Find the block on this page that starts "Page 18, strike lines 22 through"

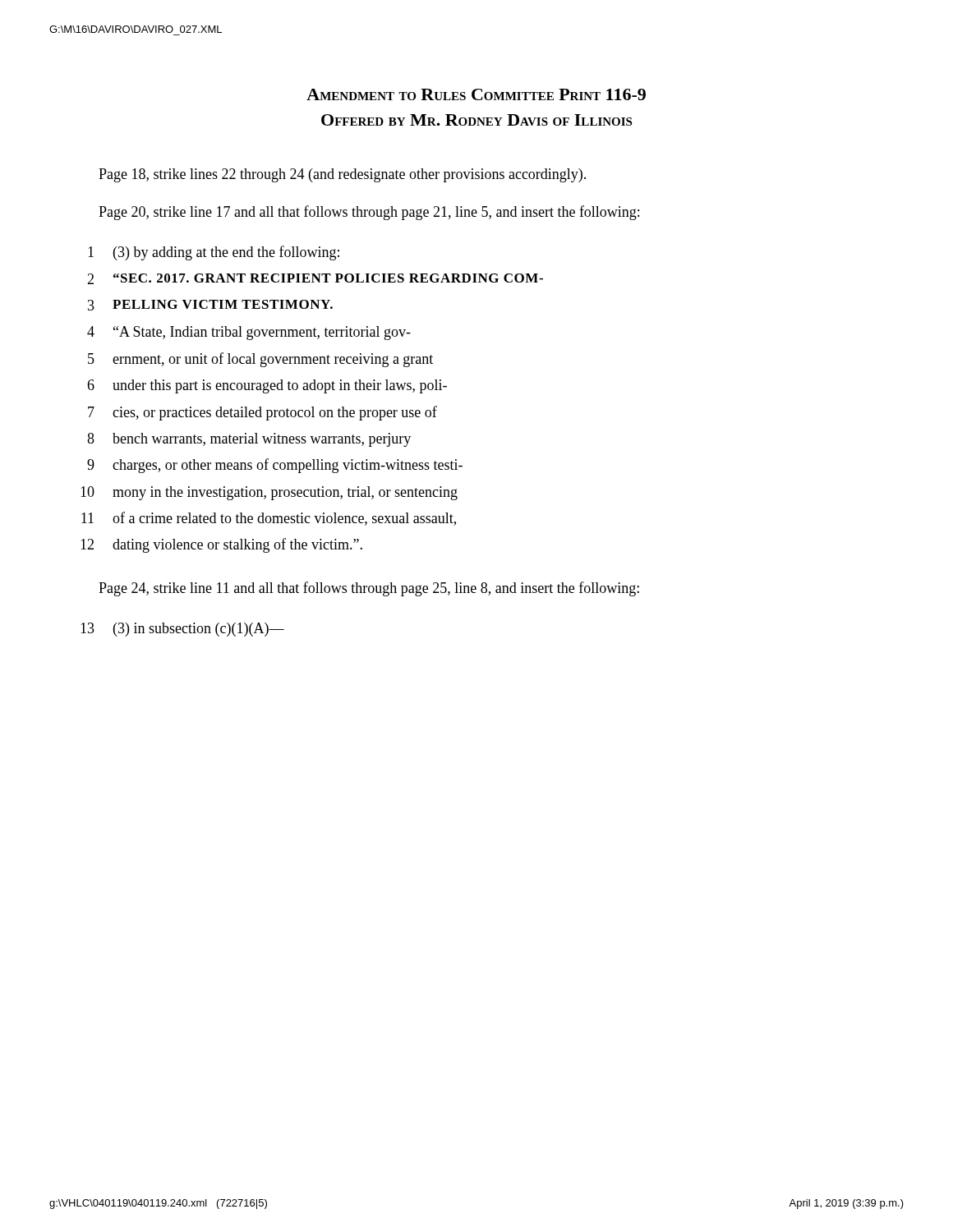click(343, 174)
